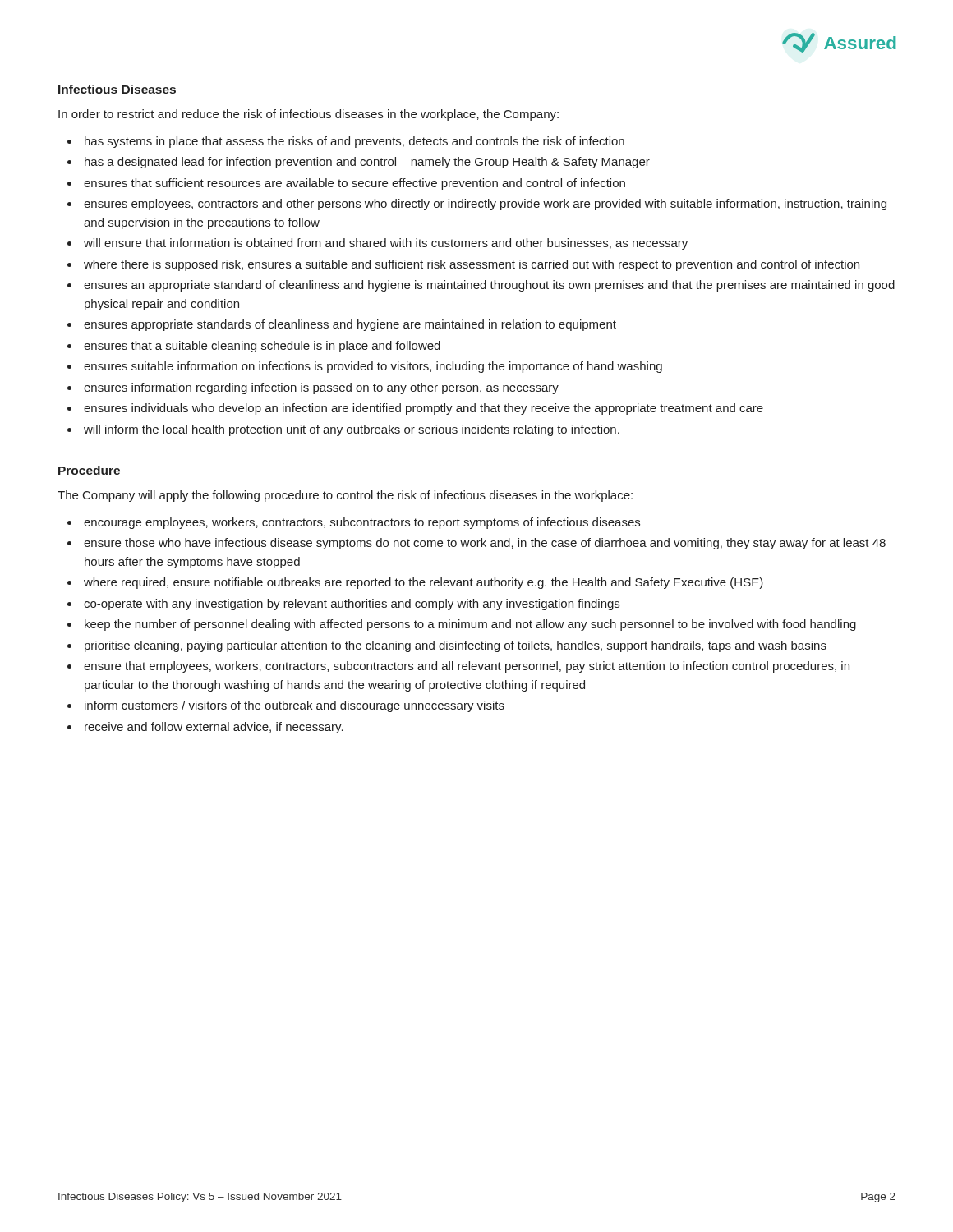Point to the block beginning "ensures an appropriate standard"
The image size is (953, 1232).
tap(489, 294)
